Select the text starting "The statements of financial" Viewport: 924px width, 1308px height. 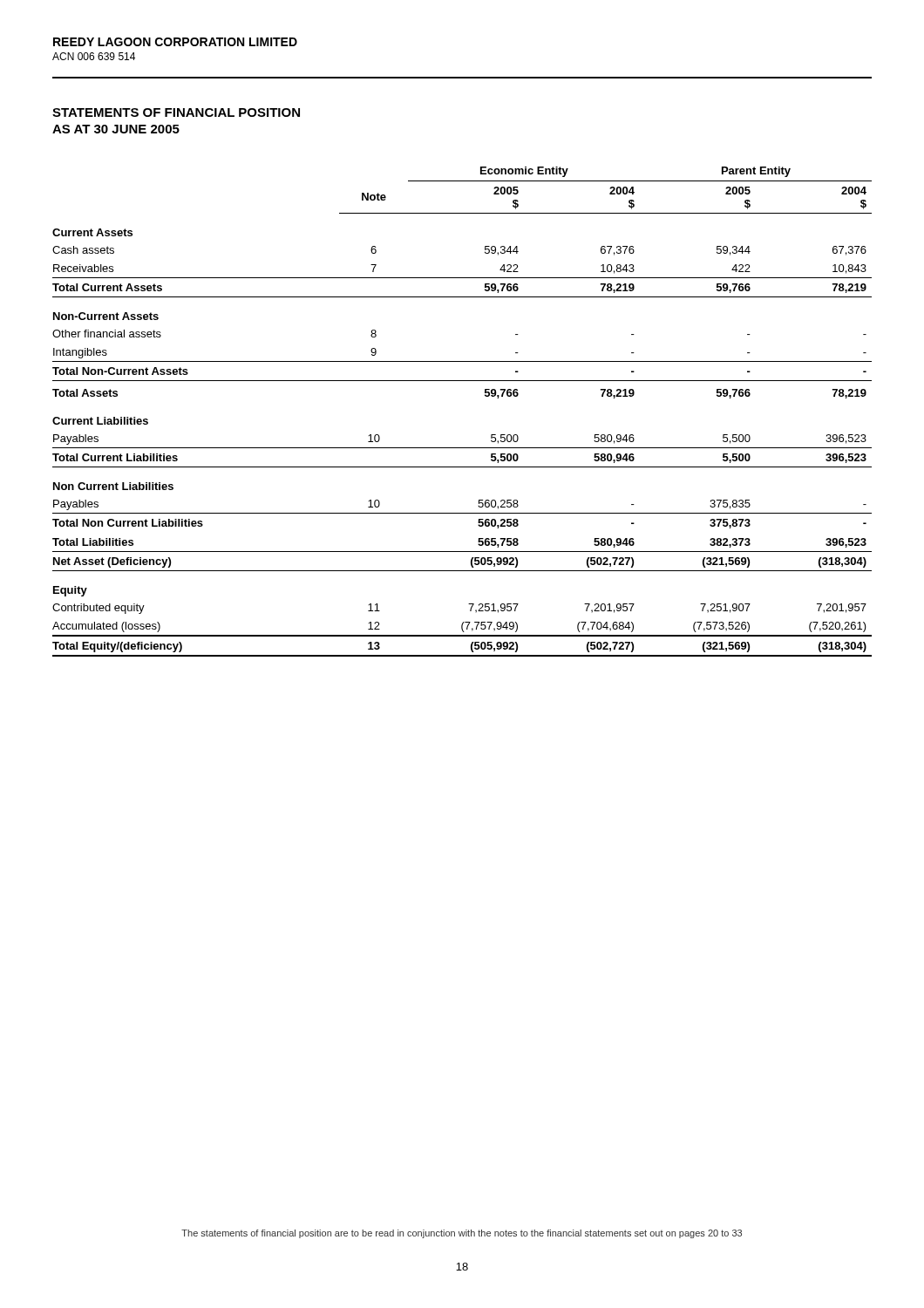[462, 1233]
